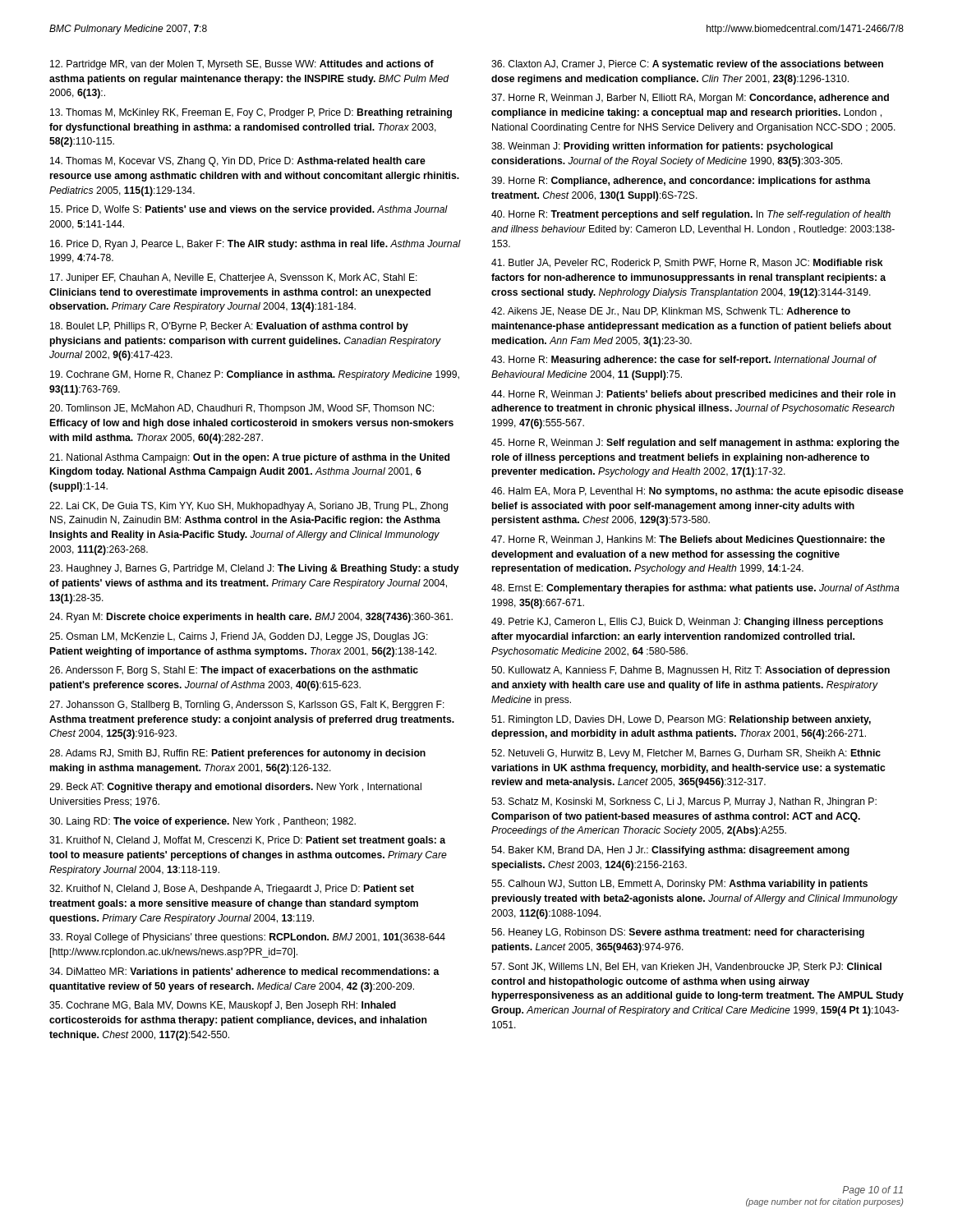Navigate to the passage starting "35. Cochrane MG, Bala MV,"

point(238,1020)
